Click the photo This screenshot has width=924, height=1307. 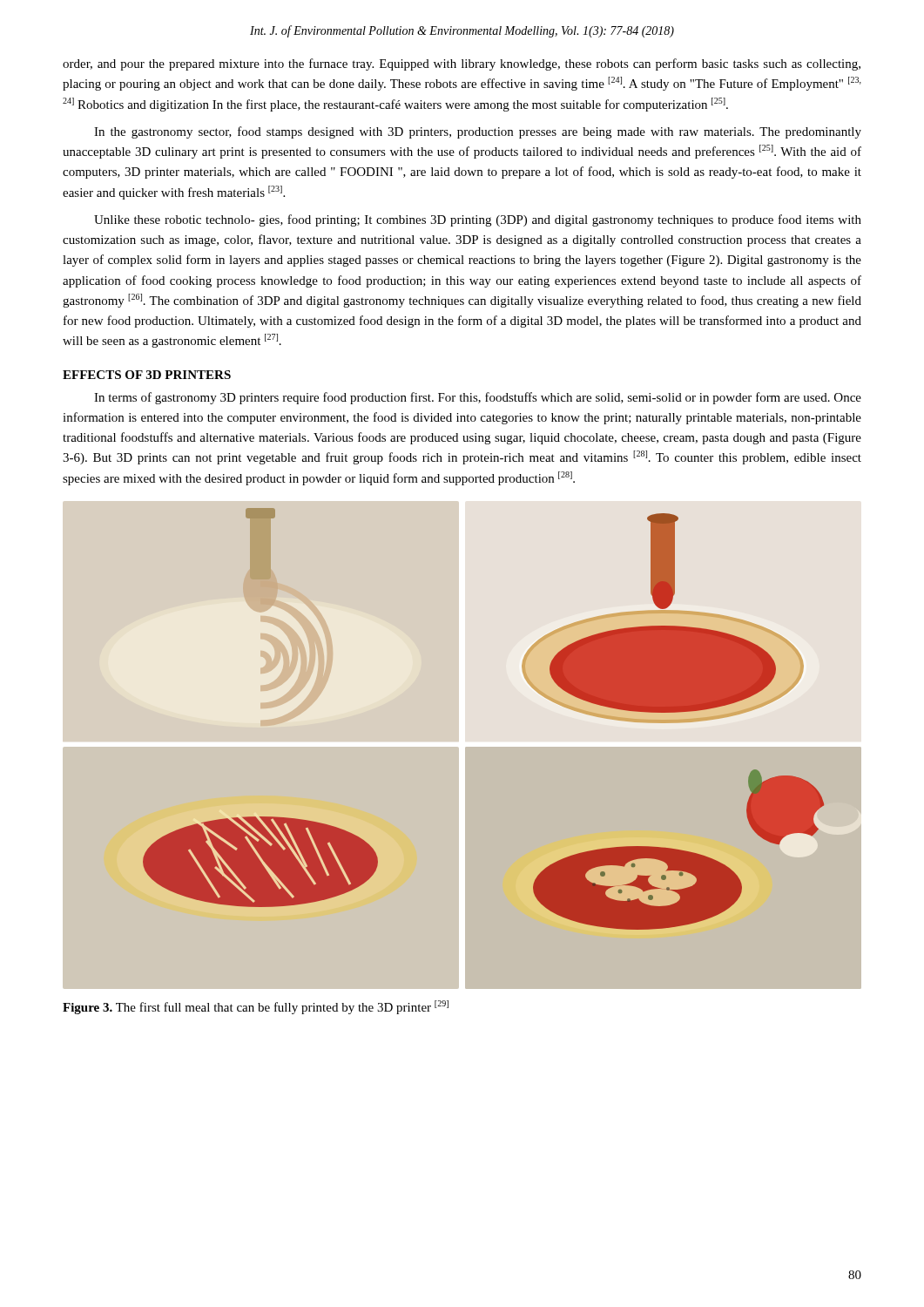[462, 747]
